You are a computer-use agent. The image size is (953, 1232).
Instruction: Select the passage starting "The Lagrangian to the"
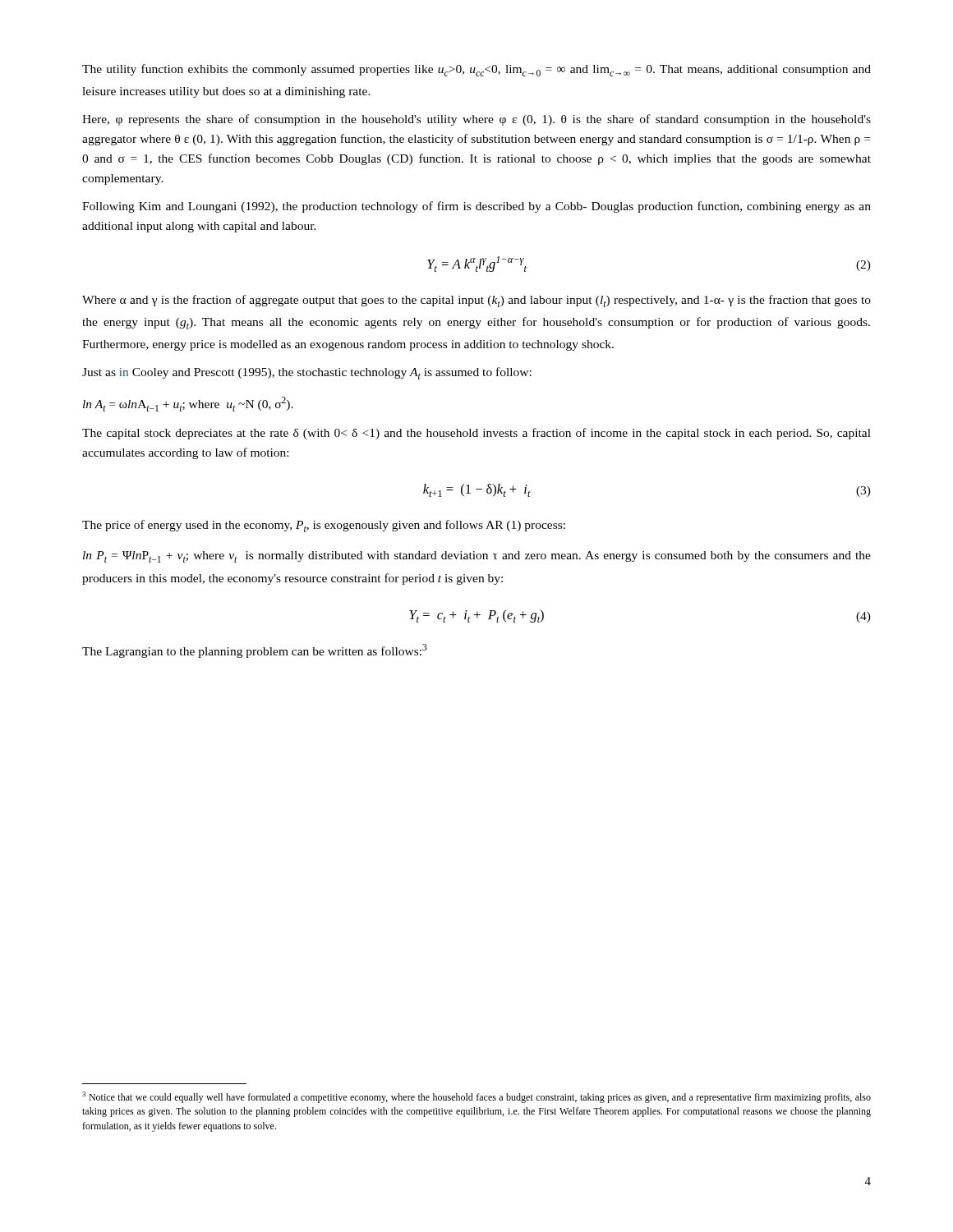point(255,651)
